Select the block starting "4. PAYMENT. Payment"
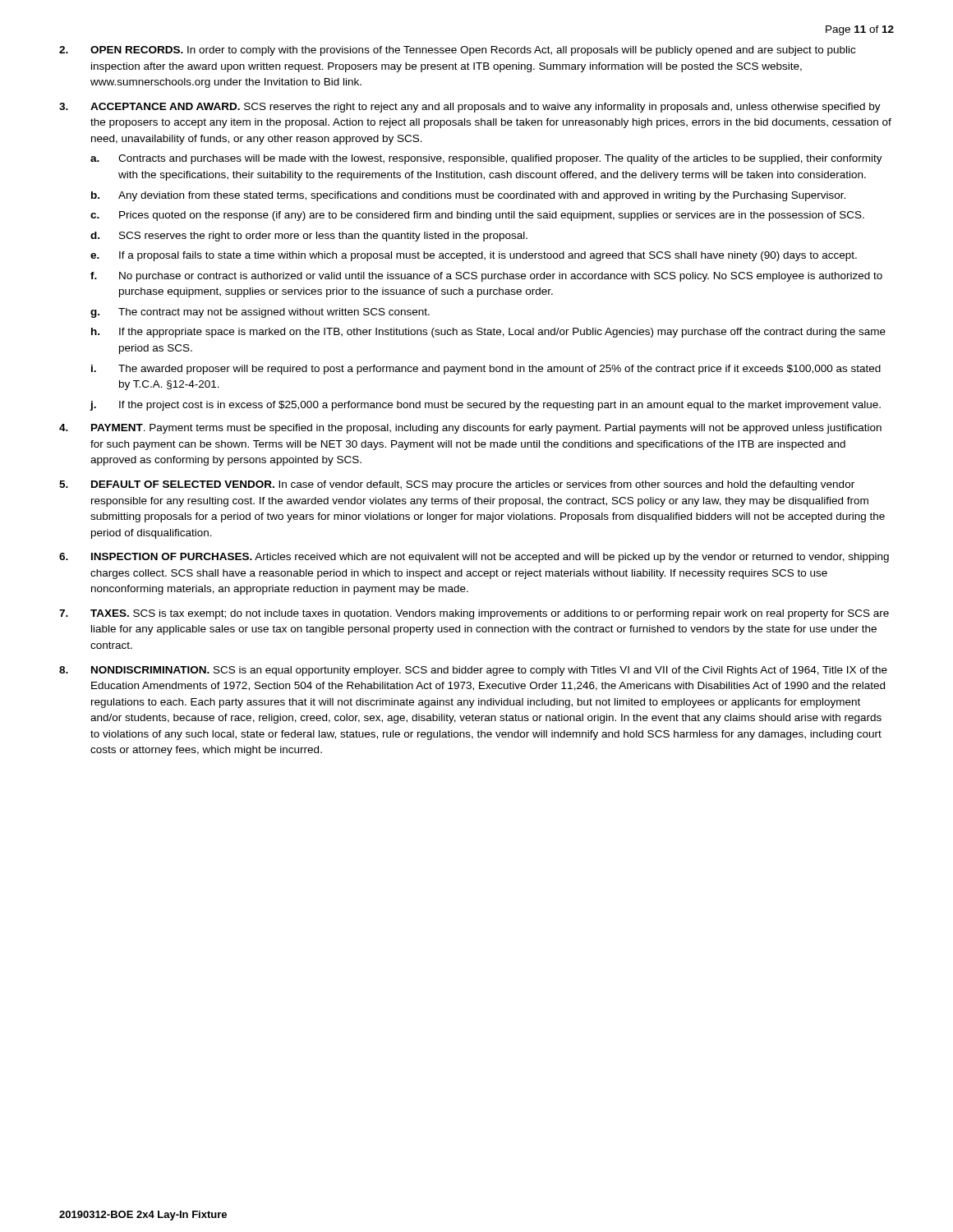Viewport: 953px width, 1232px height. point(476,444)
